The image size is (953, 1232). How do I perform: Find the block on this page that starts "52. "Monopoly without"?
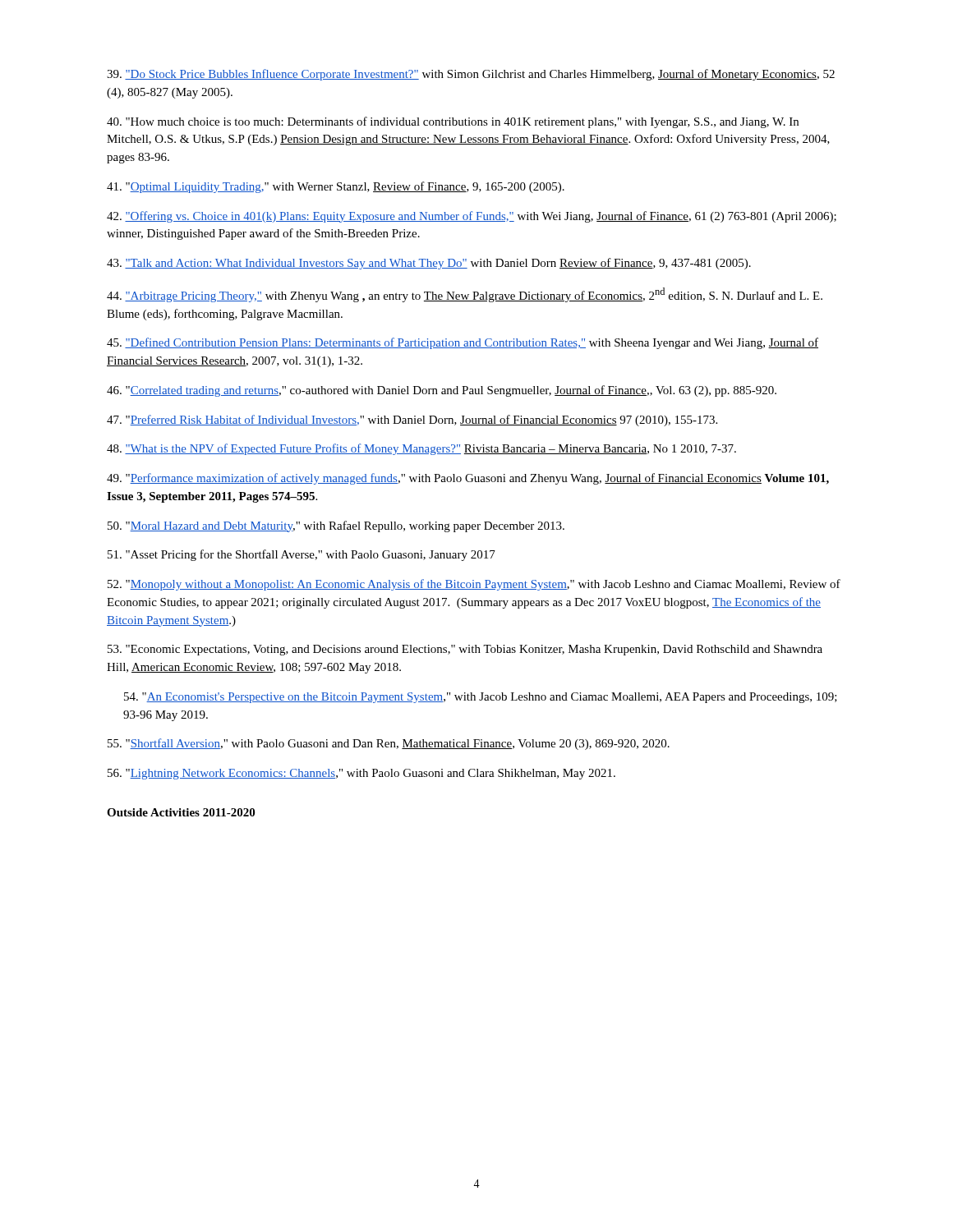tap(473, 602)
